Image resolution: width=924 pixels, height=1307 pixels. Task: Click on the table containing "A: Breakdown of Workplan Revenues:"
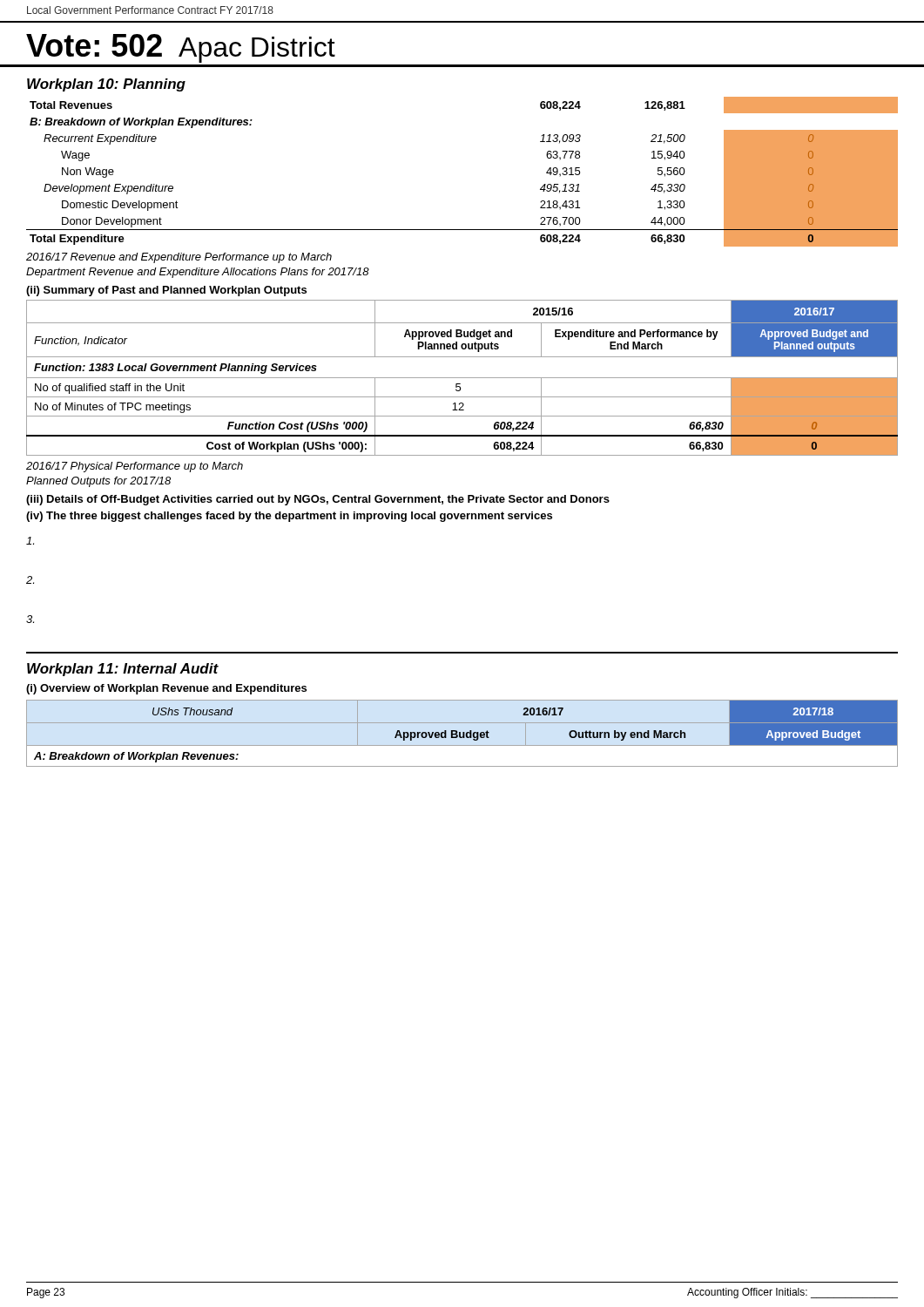click(462, 733)
